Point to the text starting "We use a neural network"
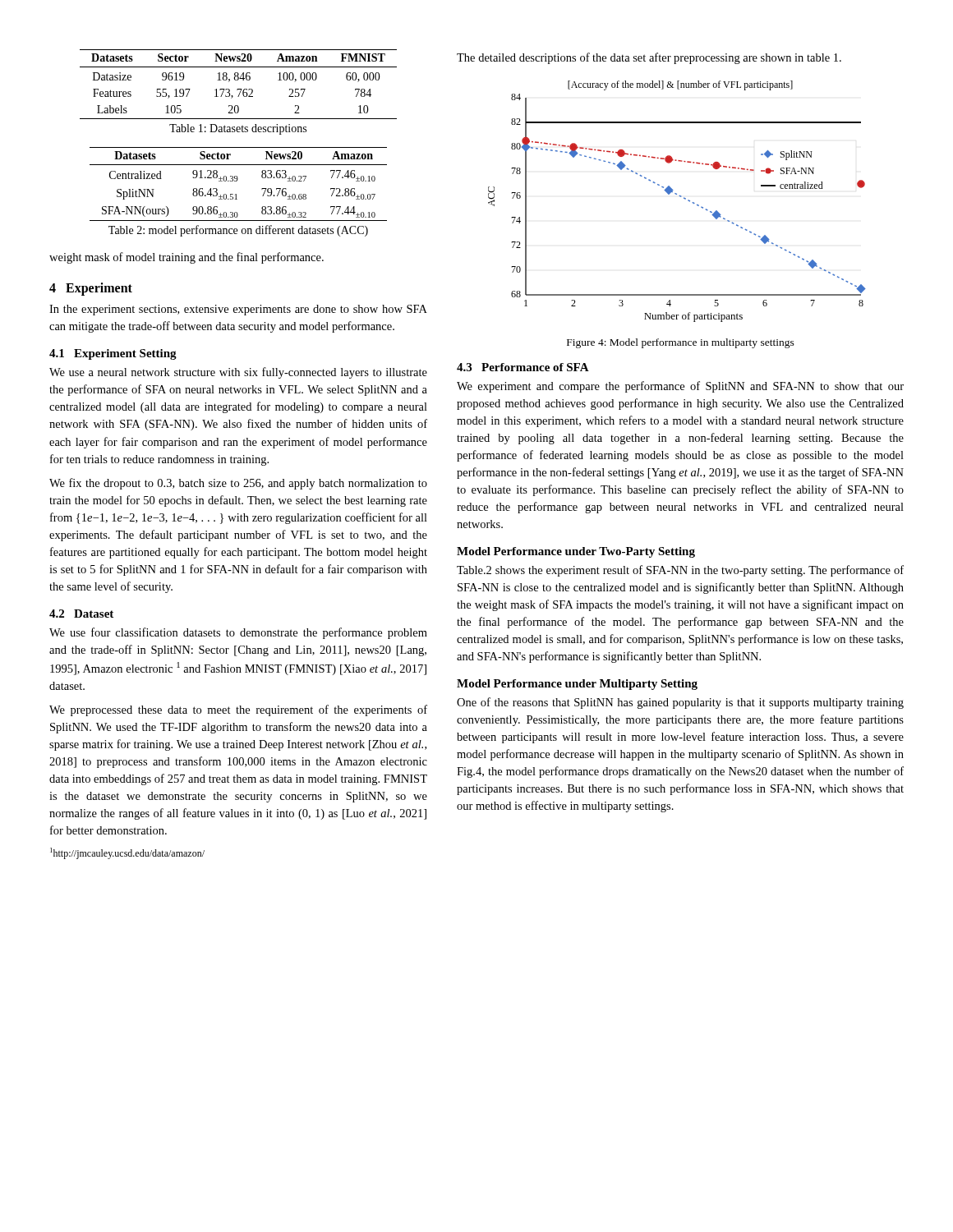 [238, 480]
